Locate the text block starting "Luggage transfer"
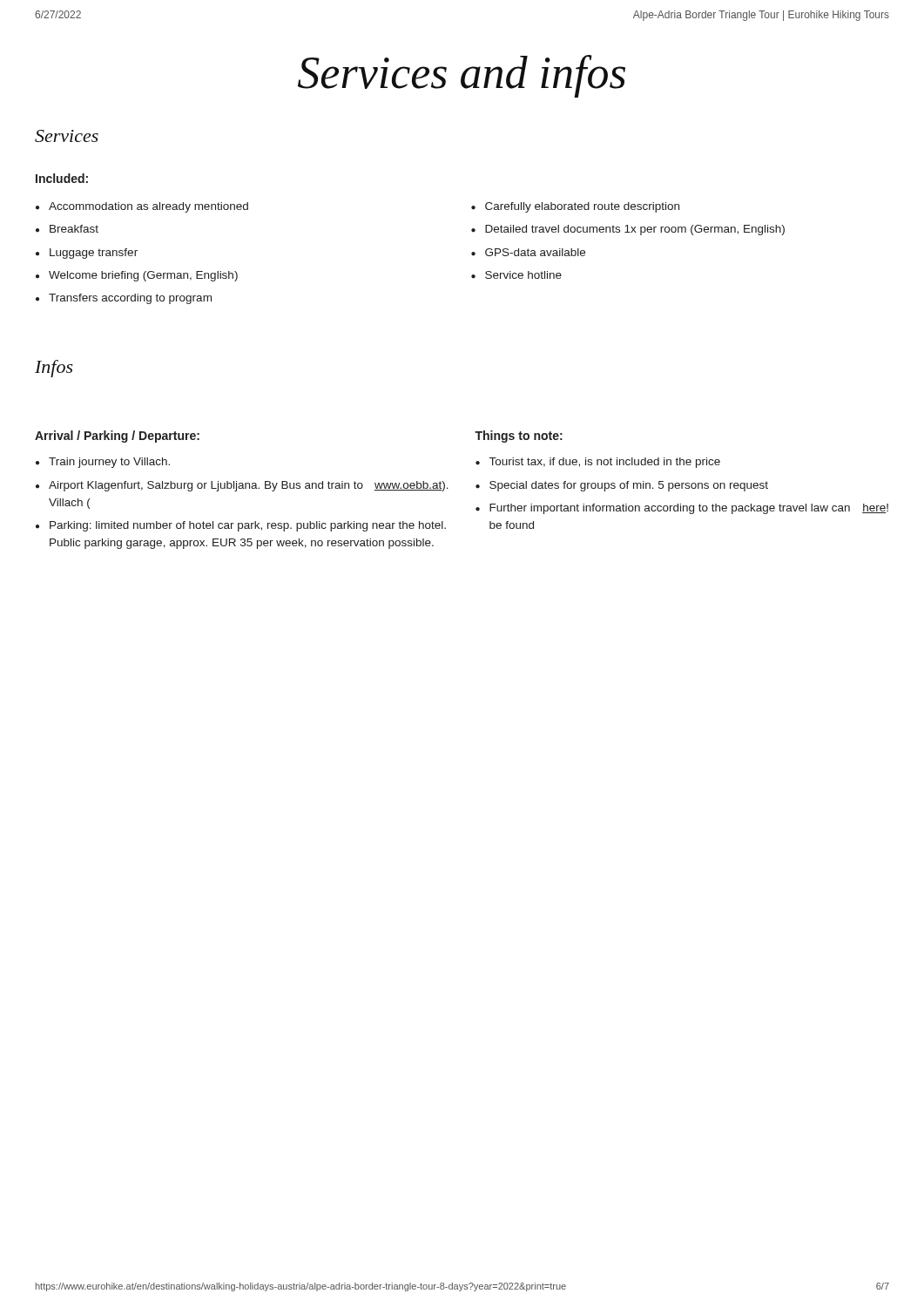This screenshot has width=924, height=1307. click(93, 252)
